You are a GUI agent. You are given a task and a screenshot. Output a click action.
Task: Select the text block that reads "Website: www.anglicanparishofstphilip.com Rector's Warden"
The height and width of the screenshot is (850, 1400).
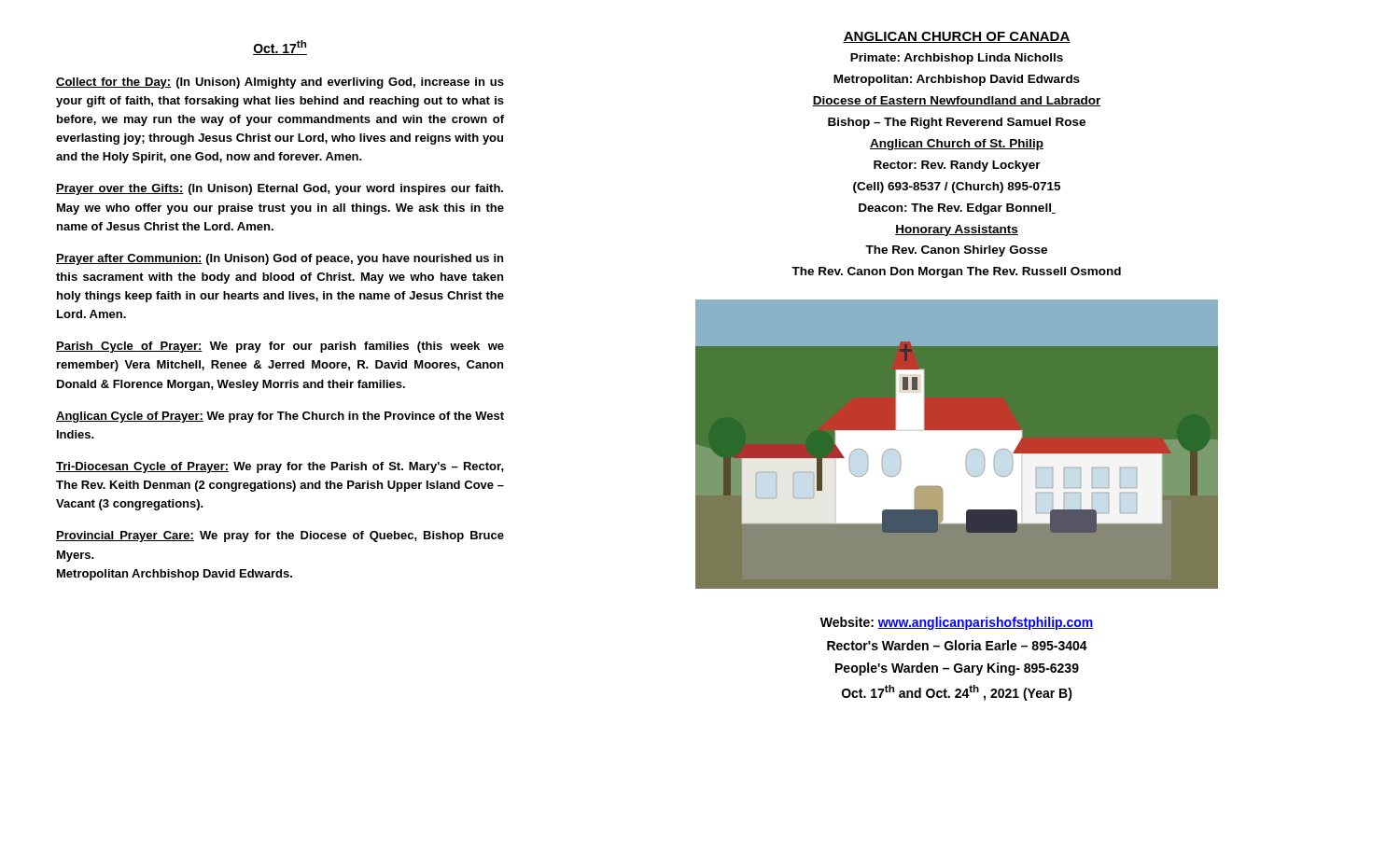[957, 658]
